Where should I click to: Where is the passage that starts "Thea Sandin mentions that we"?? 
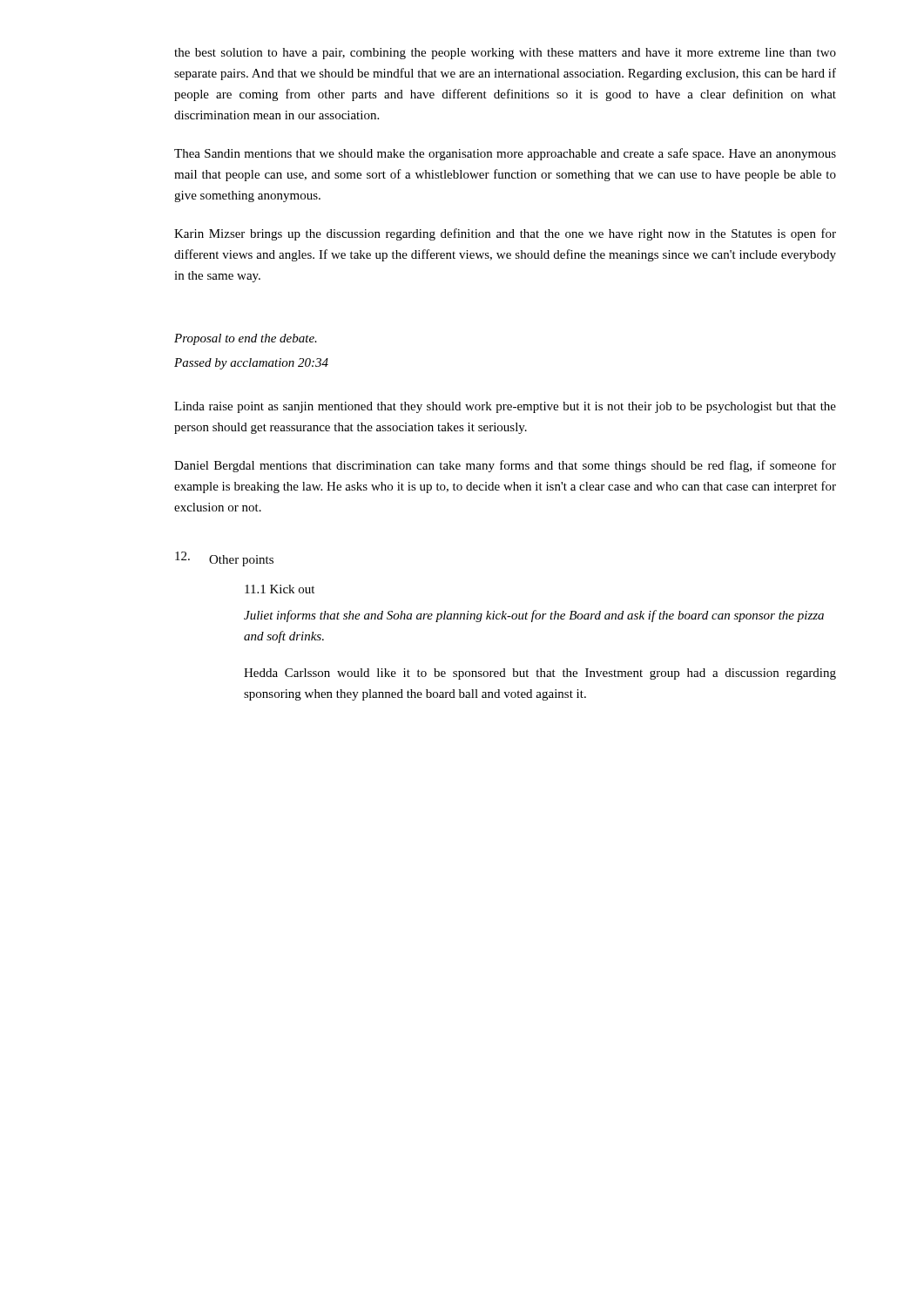(505, 174)
